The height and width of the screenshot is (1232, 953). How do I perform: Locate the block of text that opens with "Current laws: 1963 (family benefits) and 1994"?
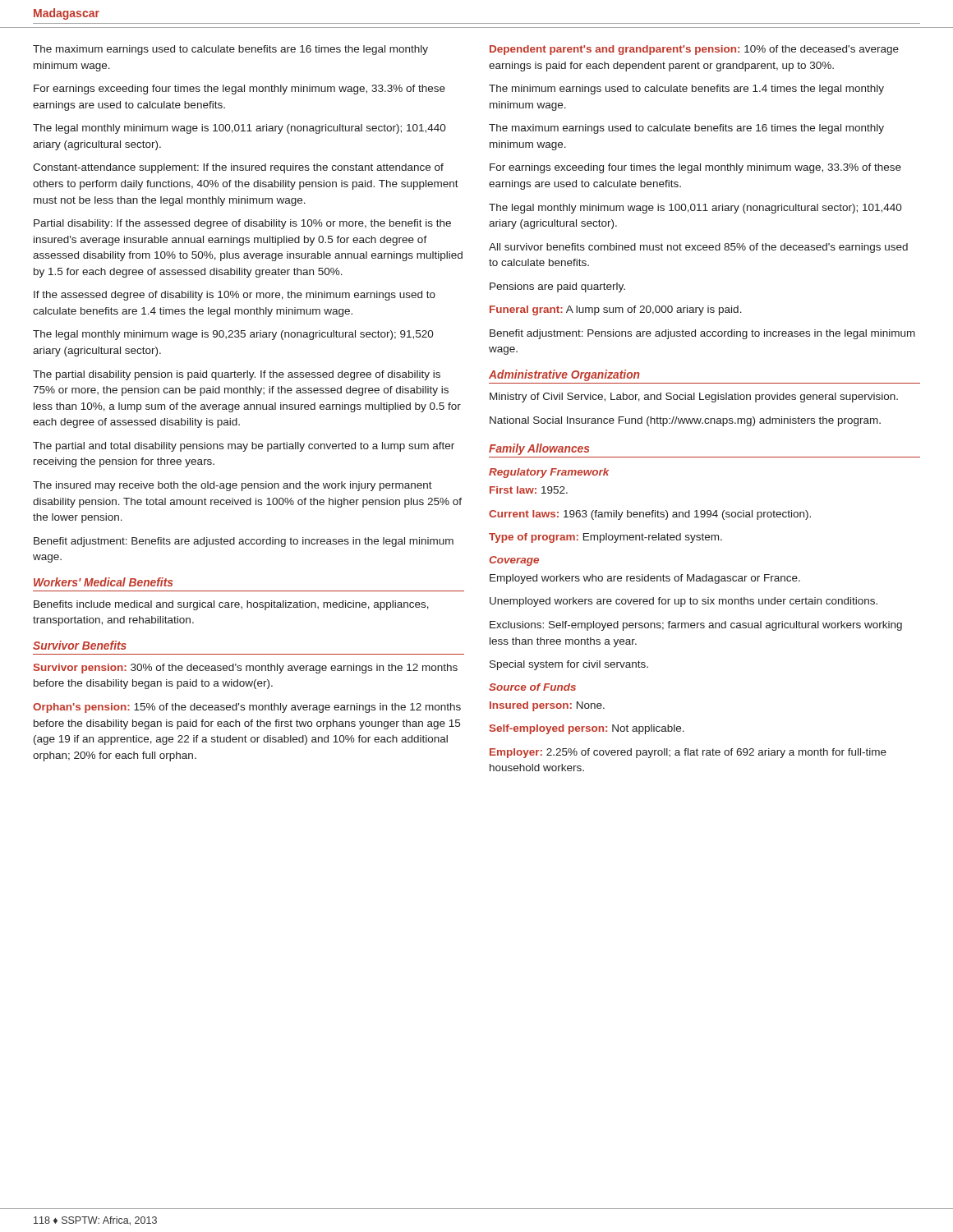click(704, 514)
